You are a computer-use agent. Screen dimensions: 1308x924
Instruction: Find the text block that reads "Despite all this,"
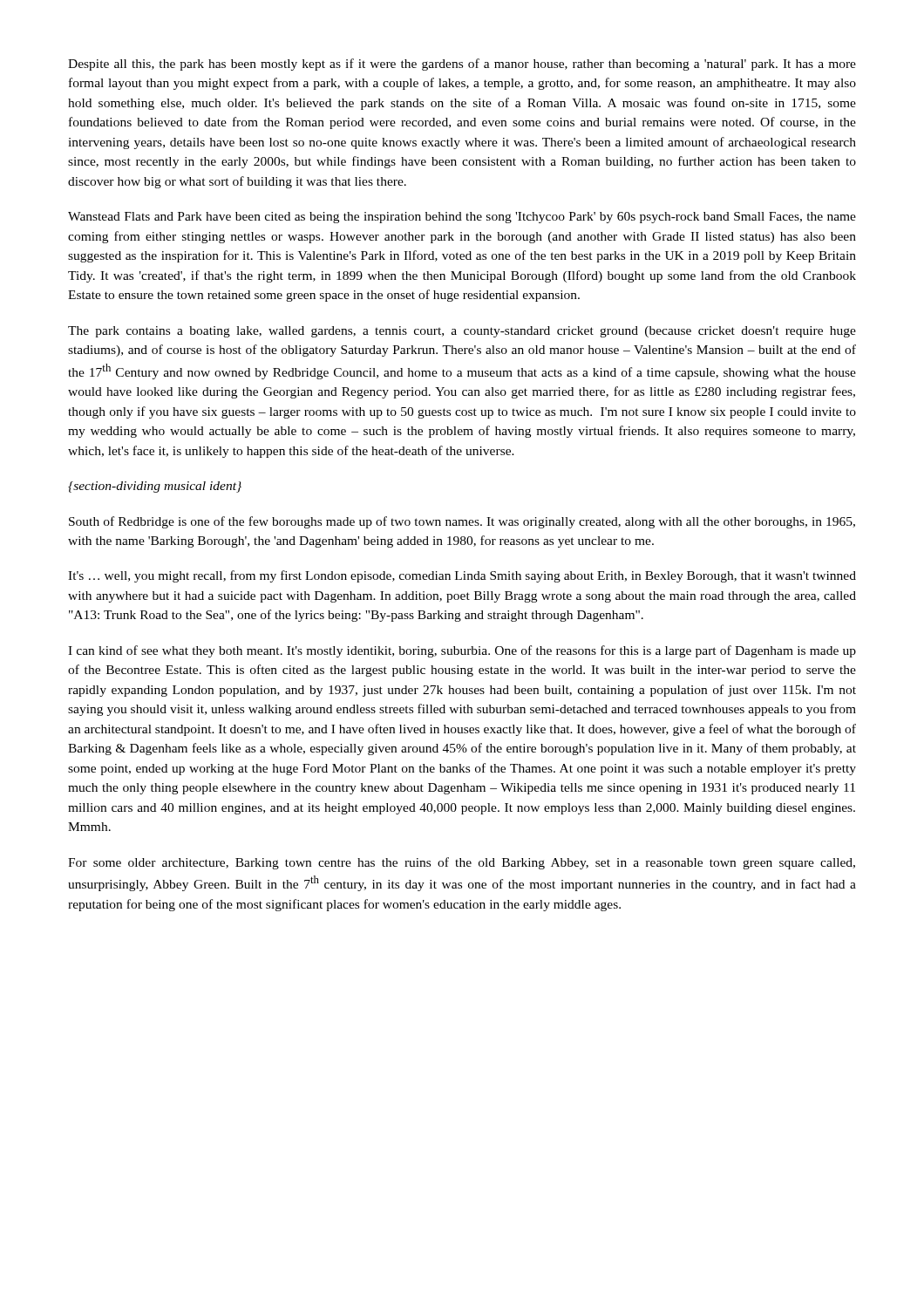tap(462, 122)
